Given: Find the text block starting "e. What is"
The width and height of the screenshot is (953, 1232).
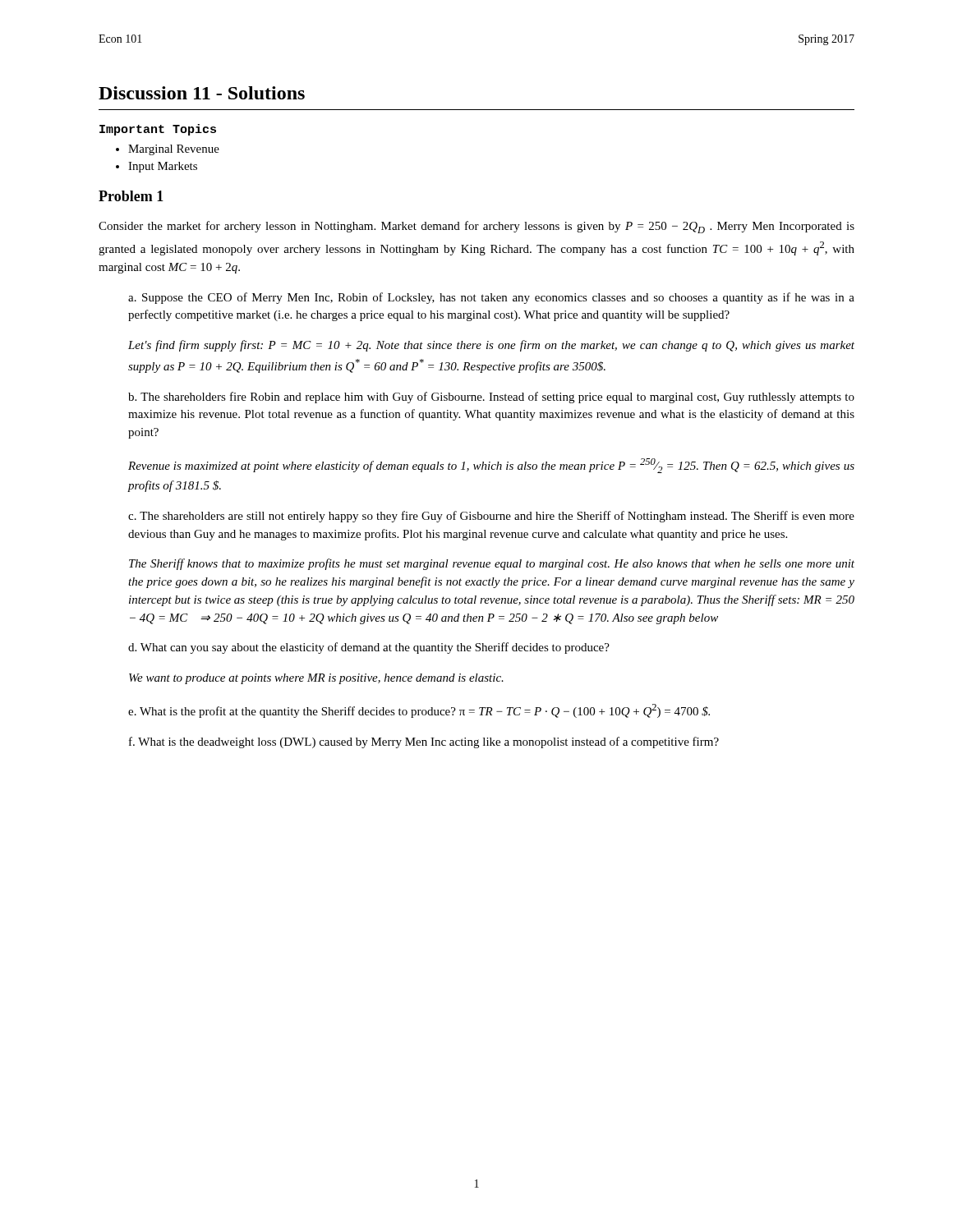Looking at the screenshot, I should point(491,710).
